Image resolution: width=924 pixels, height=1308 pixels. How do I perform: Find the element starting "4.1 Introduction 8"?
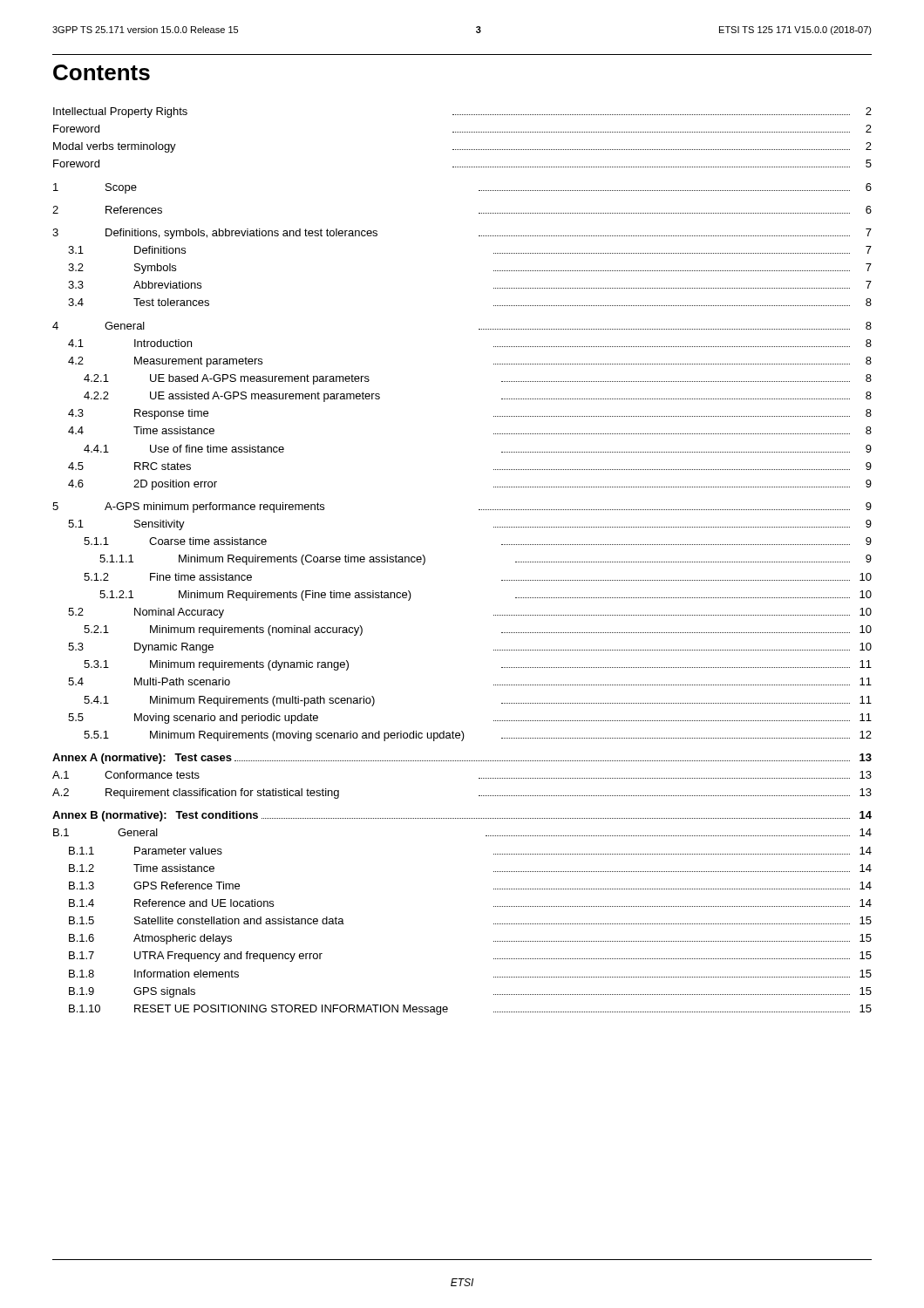click(70, 343)
